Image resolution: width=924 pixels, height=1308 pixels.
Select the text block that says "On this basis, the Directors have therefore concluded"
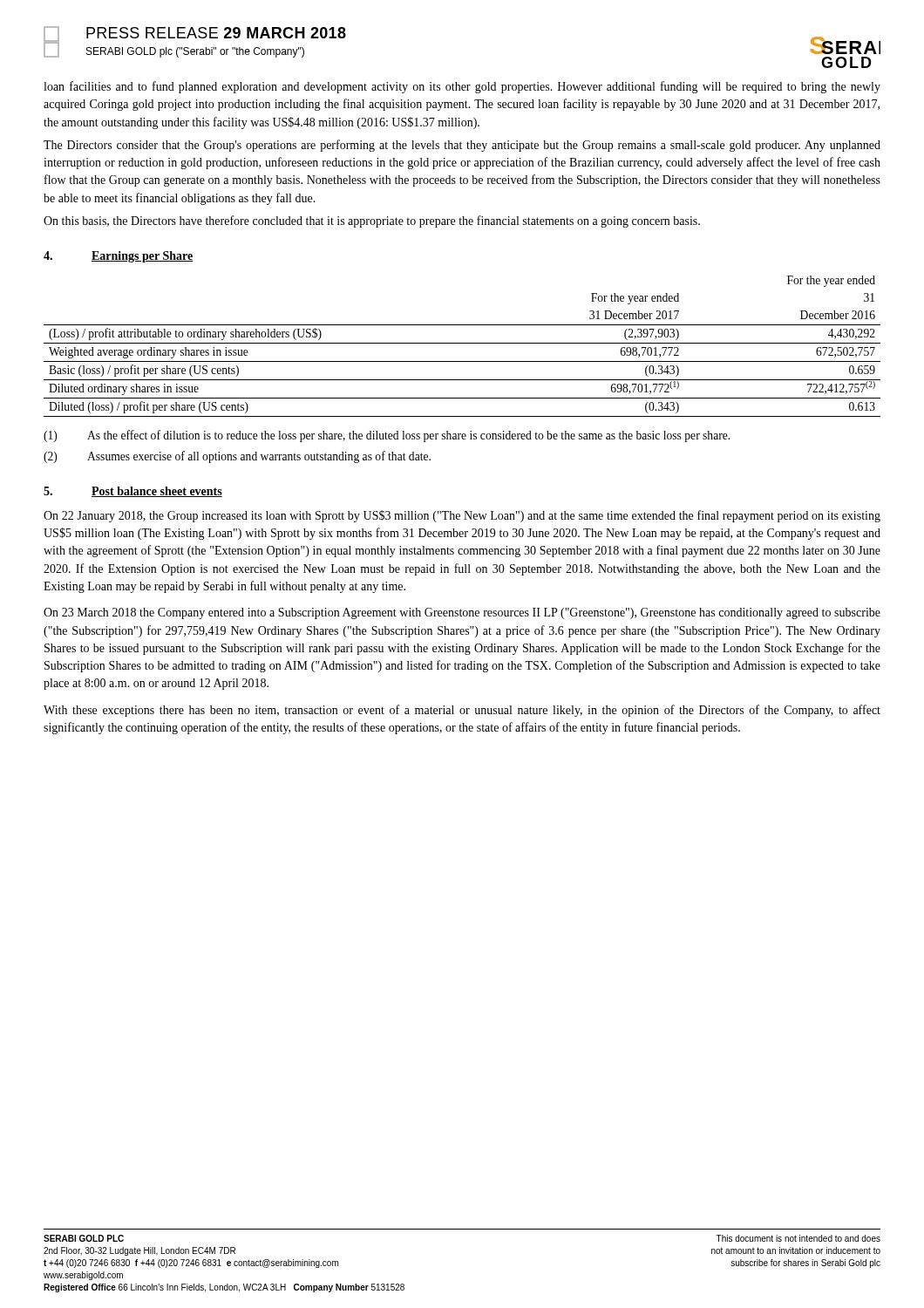point(462,222)
